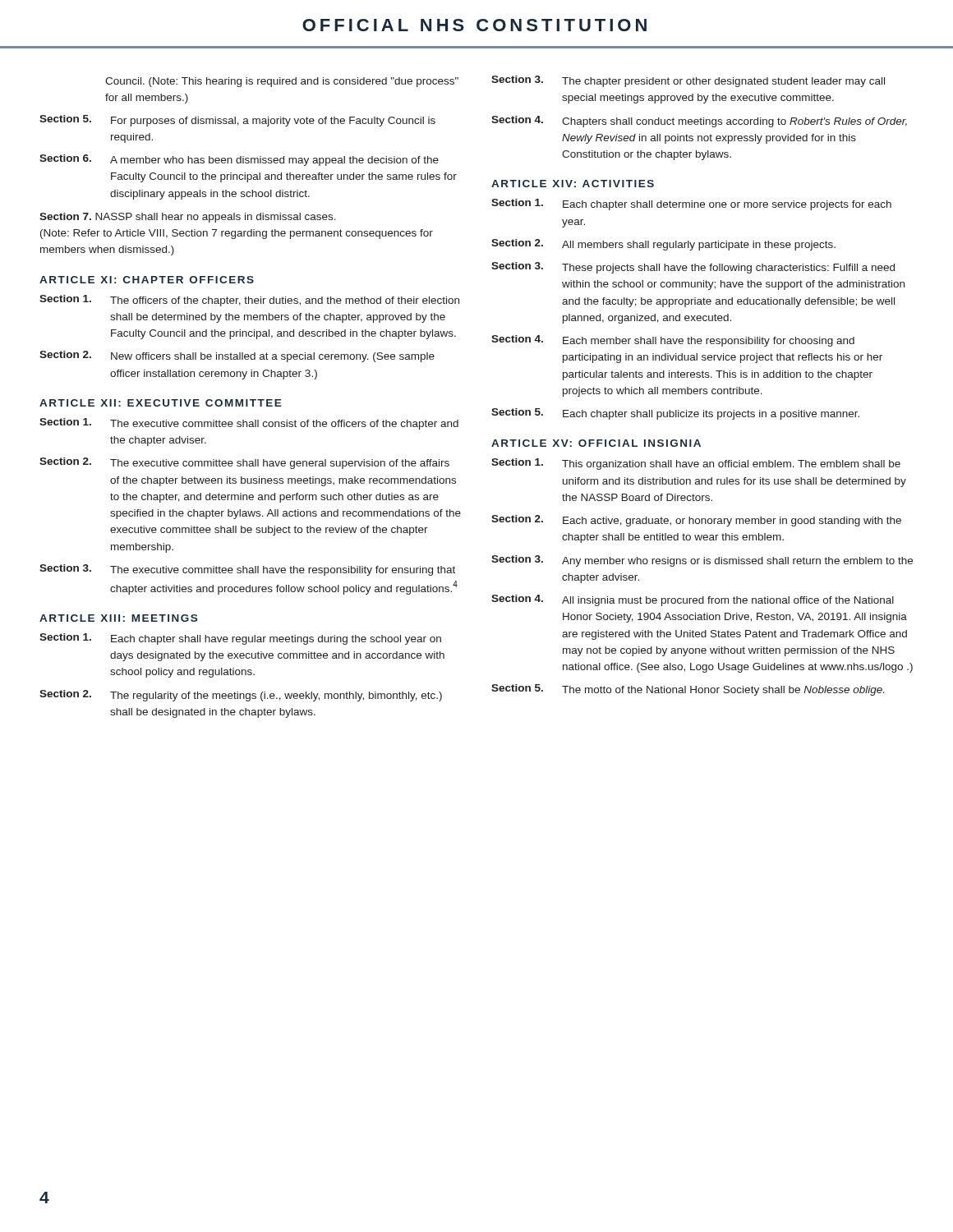The width and height of the screenshot is (953, 1232).
Task: Locate the section header with the text "ARTICLE XV: OFFICIAL INSIGNIA"
Action: coord(597,443)
